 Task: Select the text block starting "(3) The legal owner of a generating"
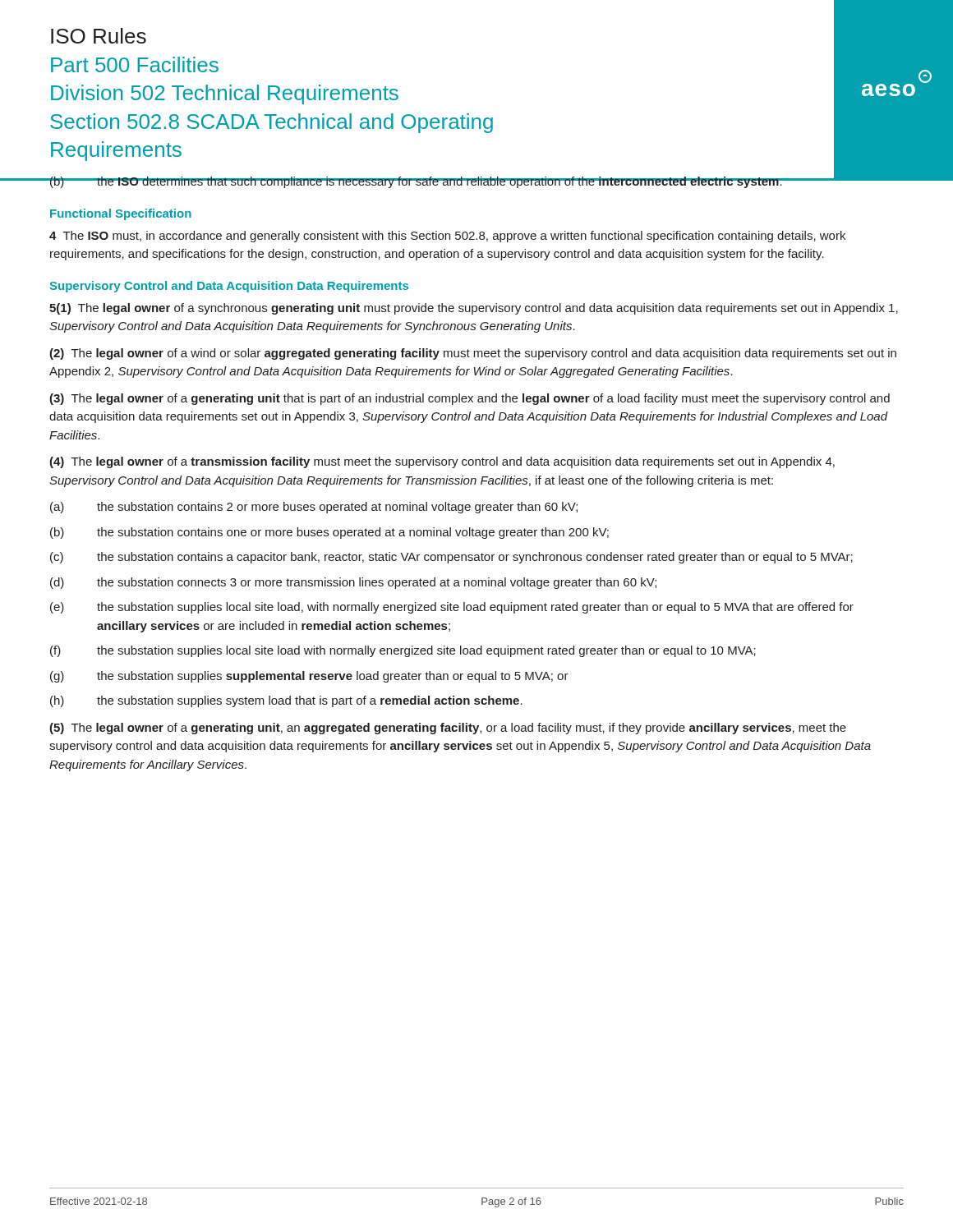click(470, 416)
